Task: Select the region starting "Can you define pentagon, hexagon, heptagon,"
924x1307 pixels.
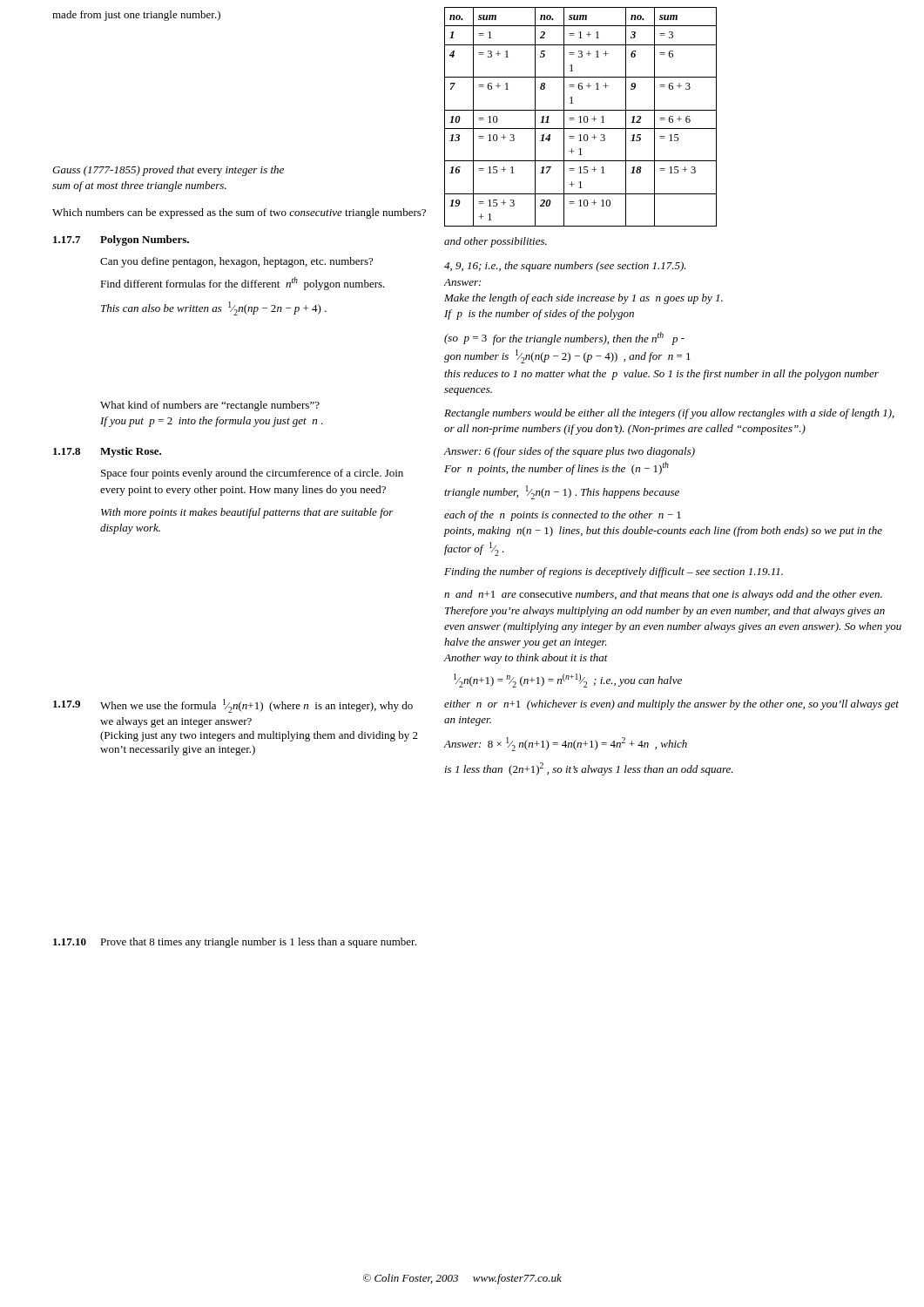Action: (x=263, y=273)
